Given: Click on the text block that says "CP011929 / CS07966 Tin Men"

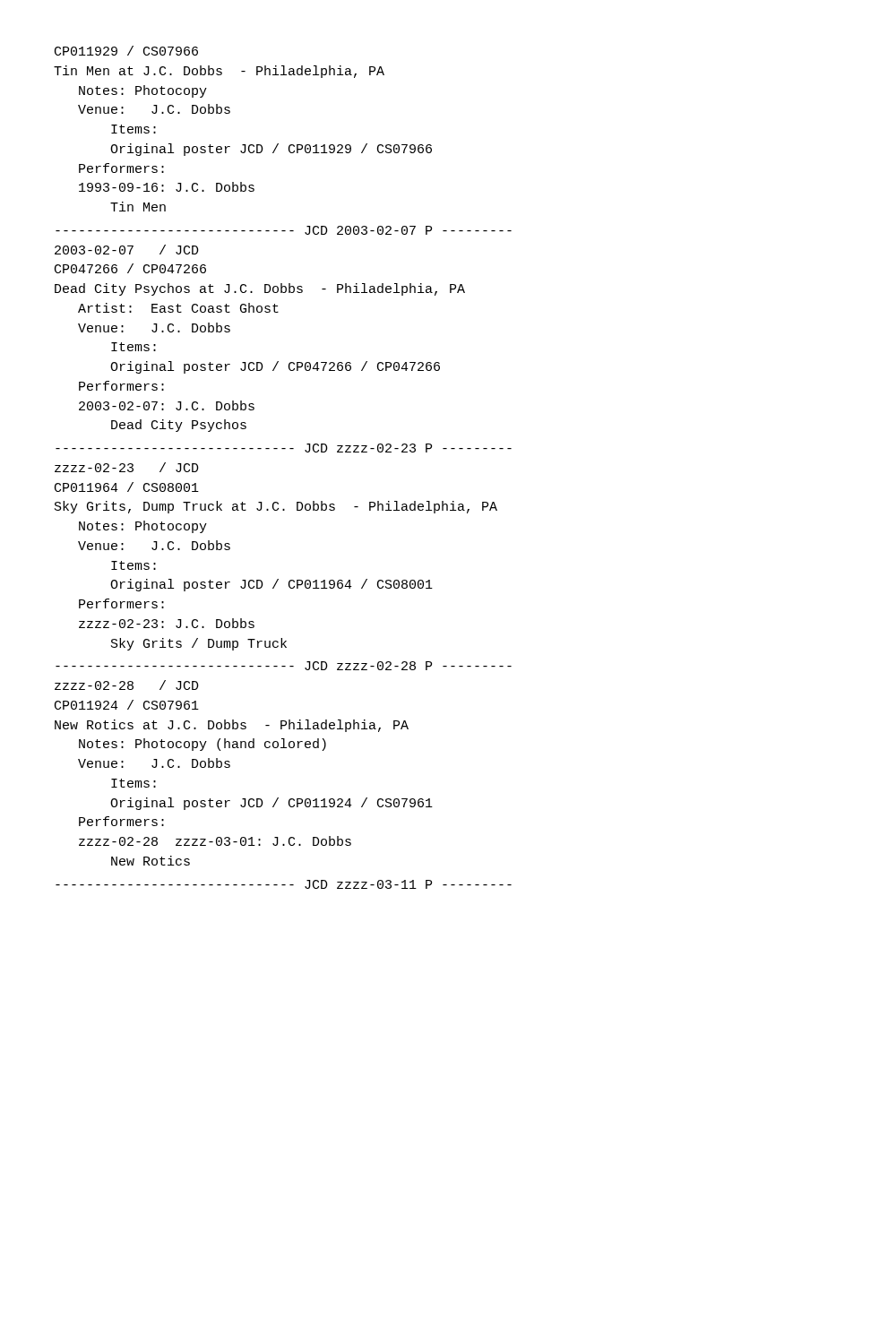Looking at the screenshot, I should point(126,51).
